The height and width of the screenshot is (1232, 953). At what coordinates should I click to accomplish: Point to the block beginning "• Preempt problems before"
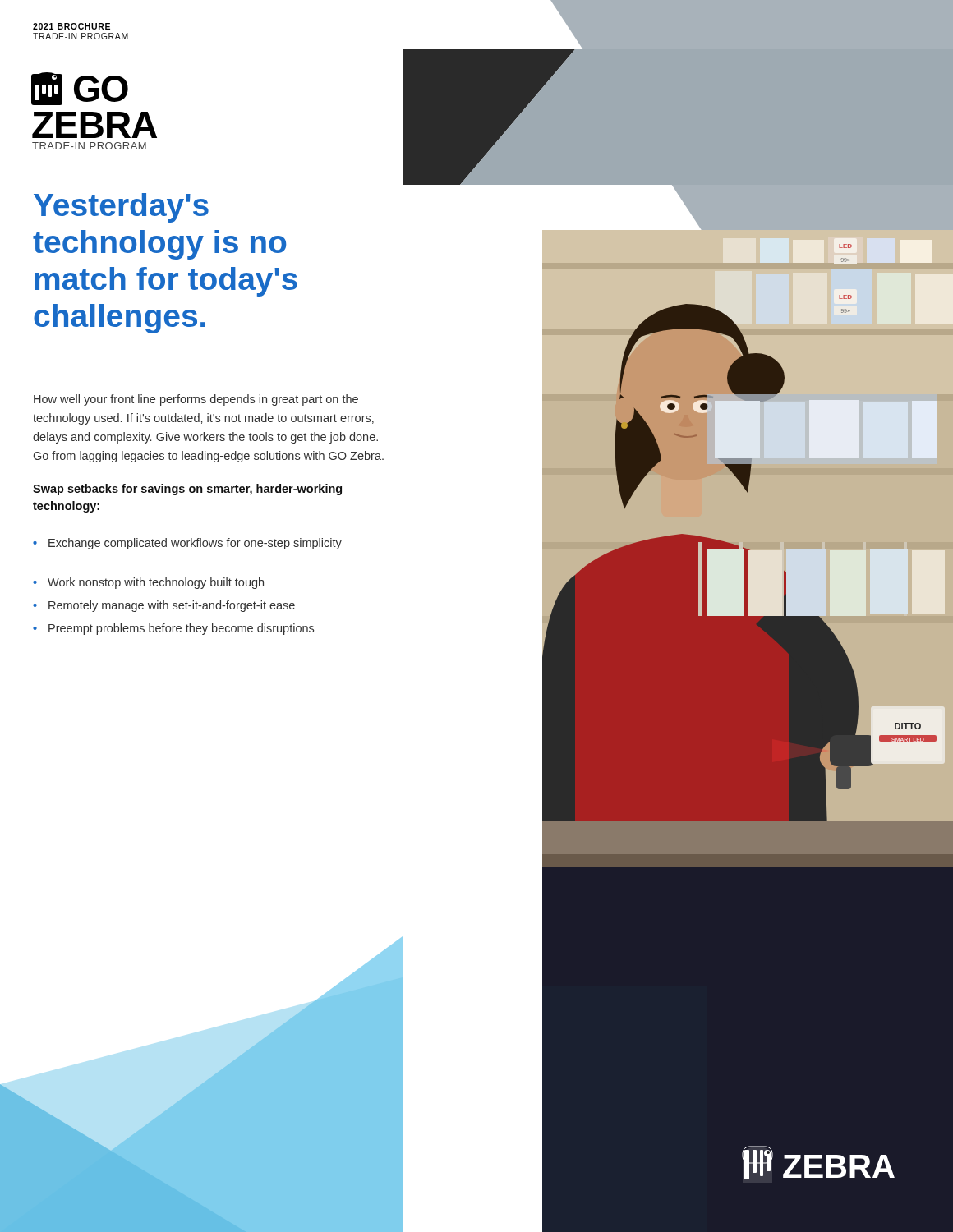tap(209, 629)
